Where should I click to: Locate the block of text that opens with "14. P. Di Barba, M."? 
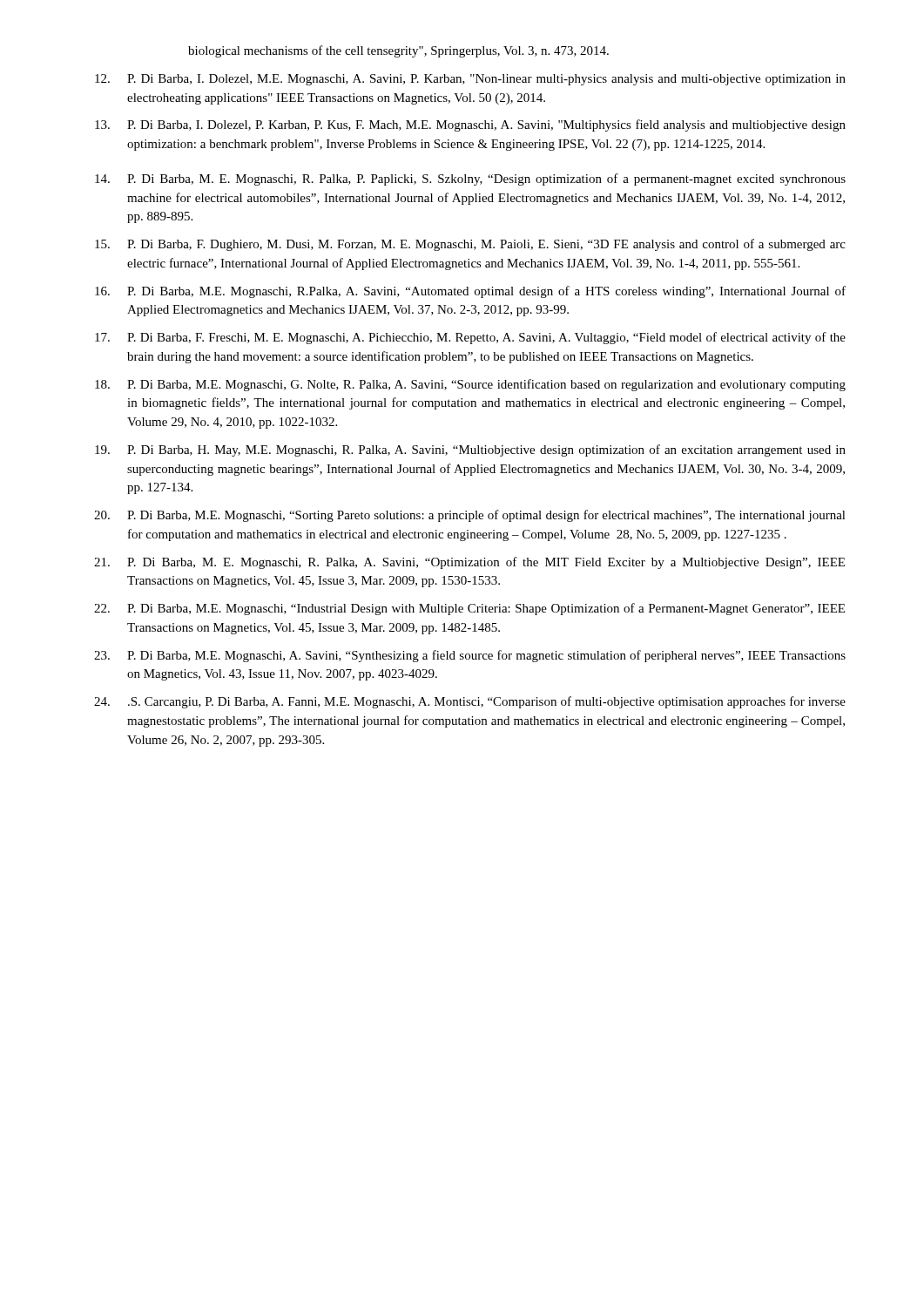pos(470,198)
